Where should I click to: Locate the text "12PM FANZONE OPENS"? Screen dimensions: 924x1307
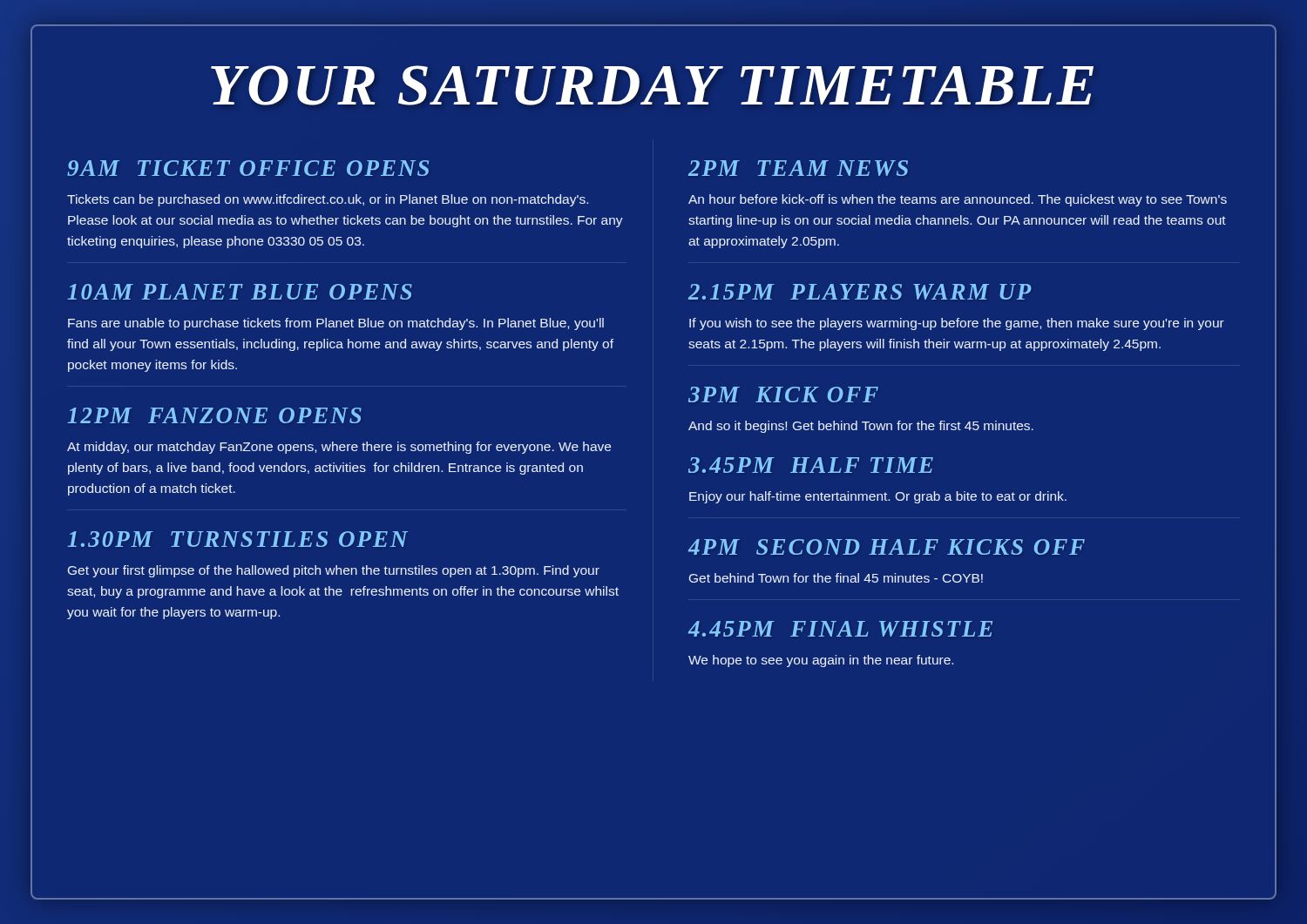(216, 415)
